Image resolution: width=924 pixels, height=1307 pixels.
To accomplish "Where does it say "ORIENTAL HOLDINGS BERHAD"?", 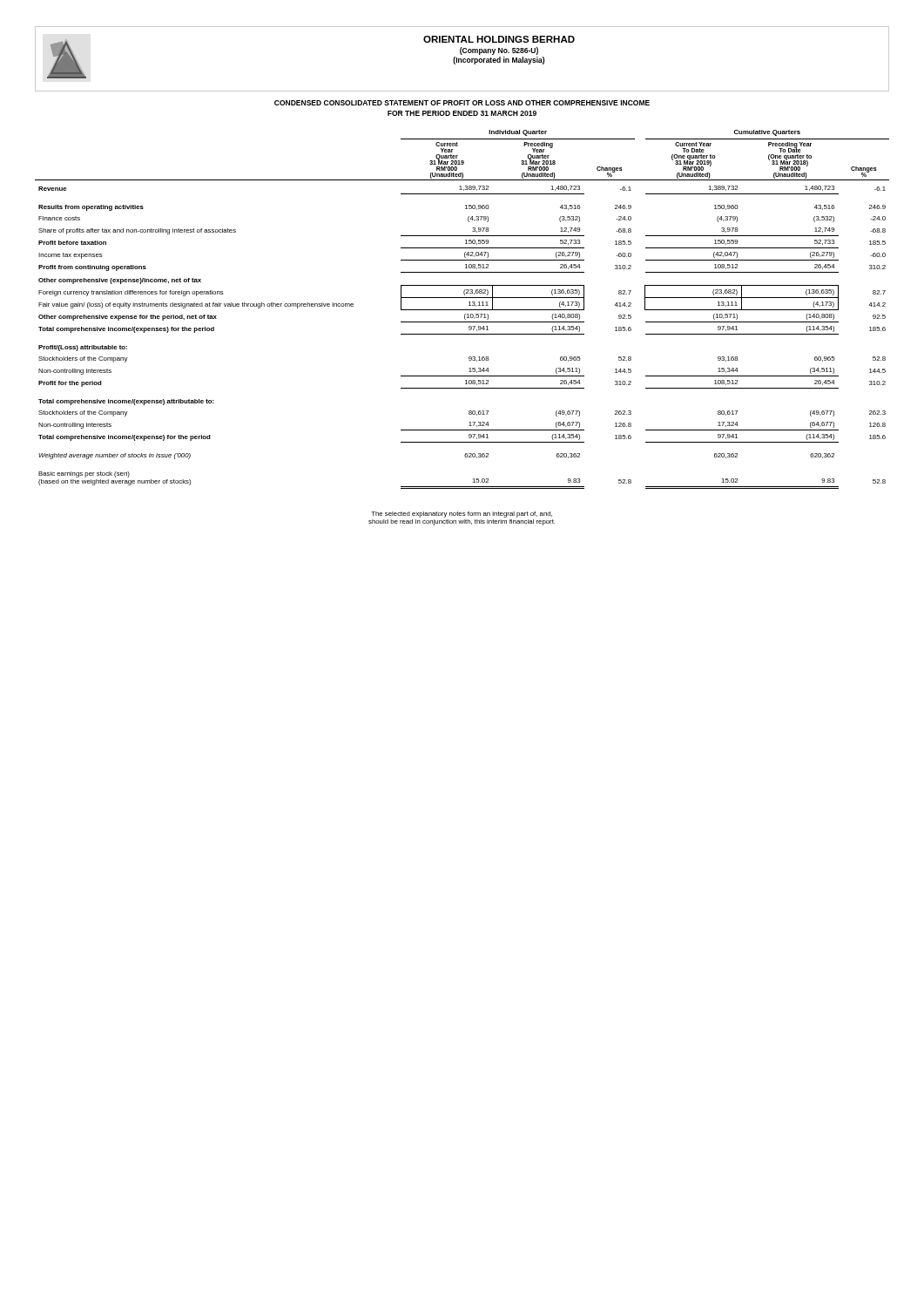I will [499, 39].
